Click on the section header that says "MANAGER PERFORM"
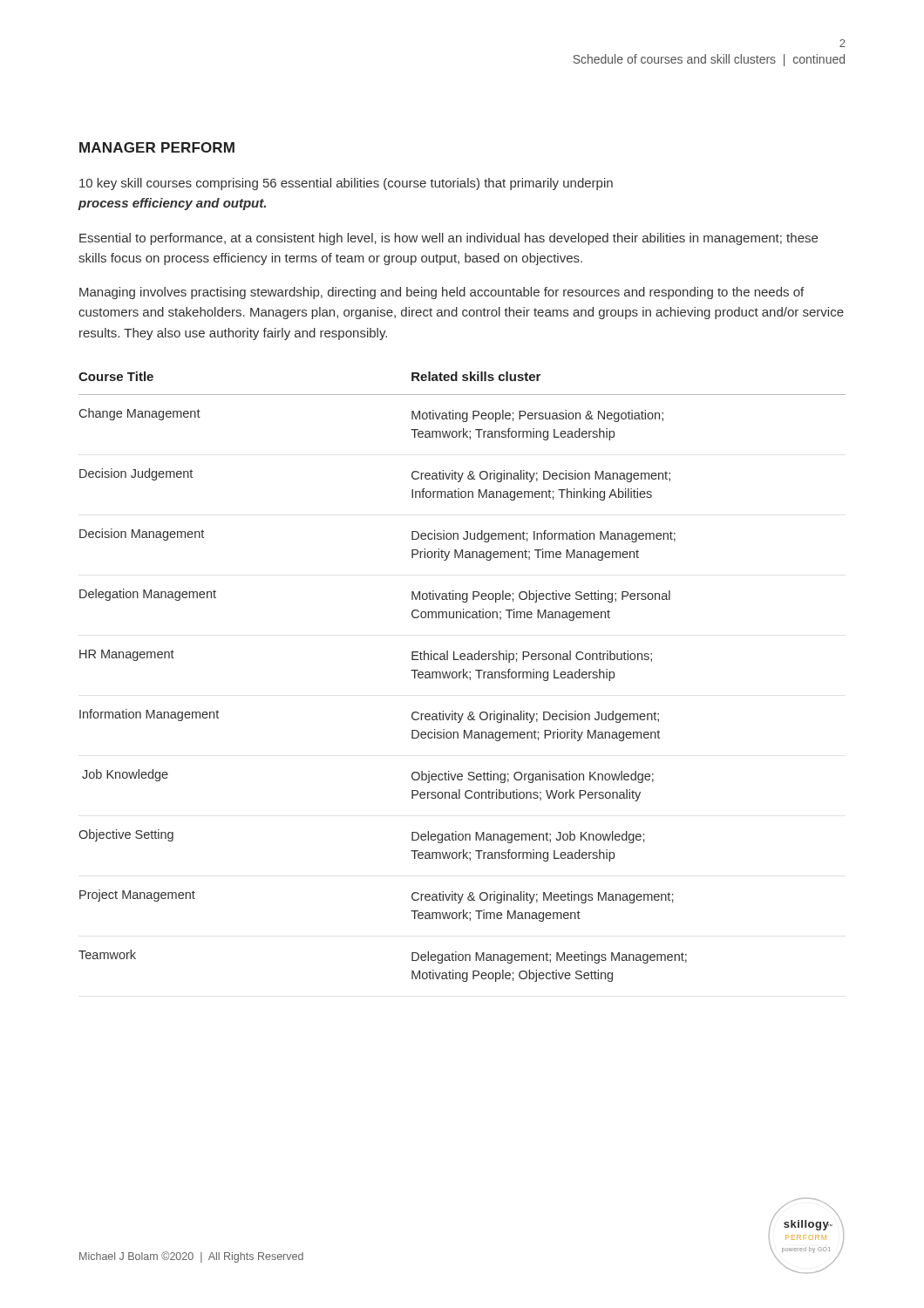 coord(157,148)
